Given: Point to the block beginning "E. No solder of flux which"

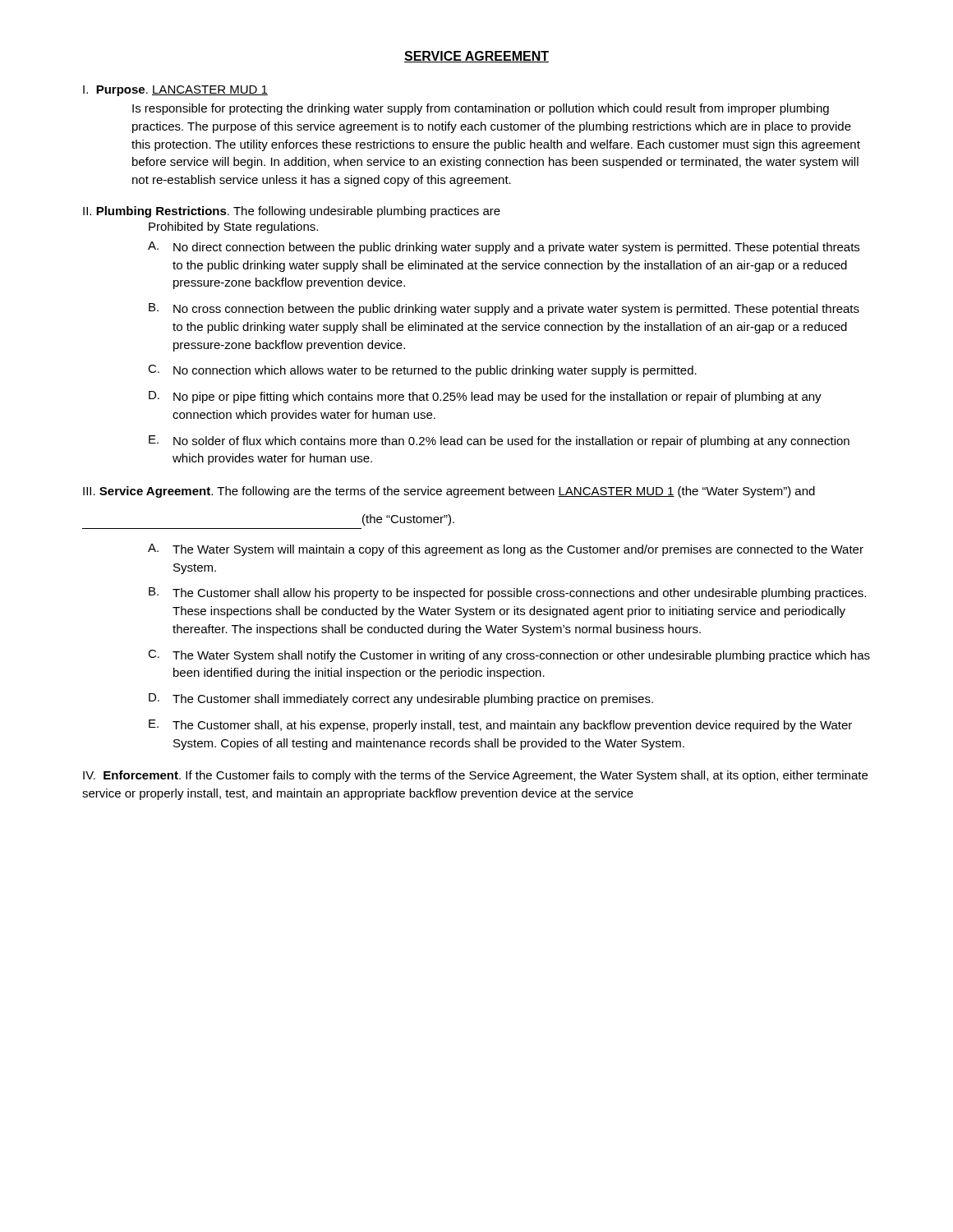Looking at the screenshot, I should tap(509, 449).
